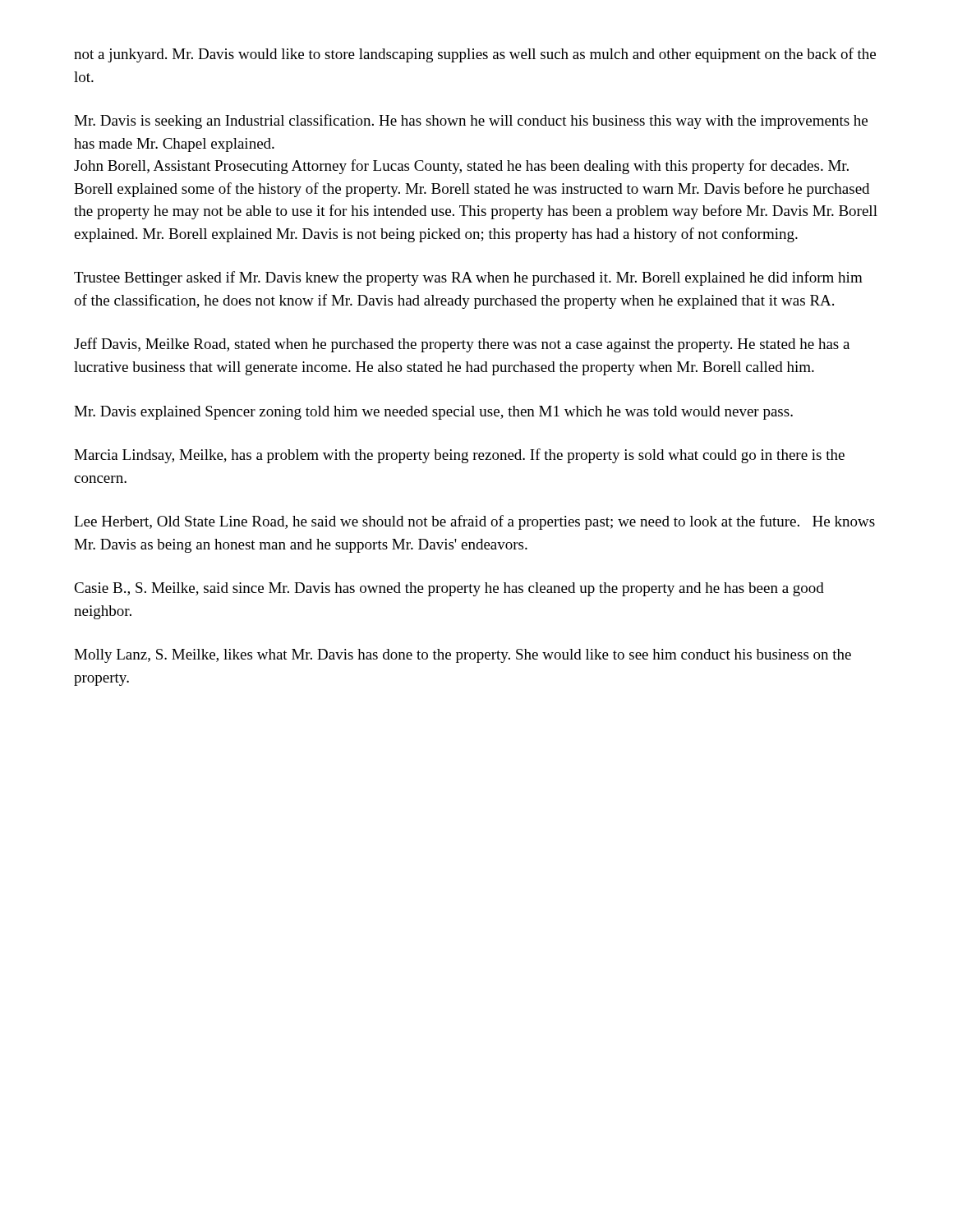Navigate to the text block starting "not a junkyard. Mr. Davis"
This screenshot has height=1232, width=953.
pyautogui.click(x=475, y=65)
